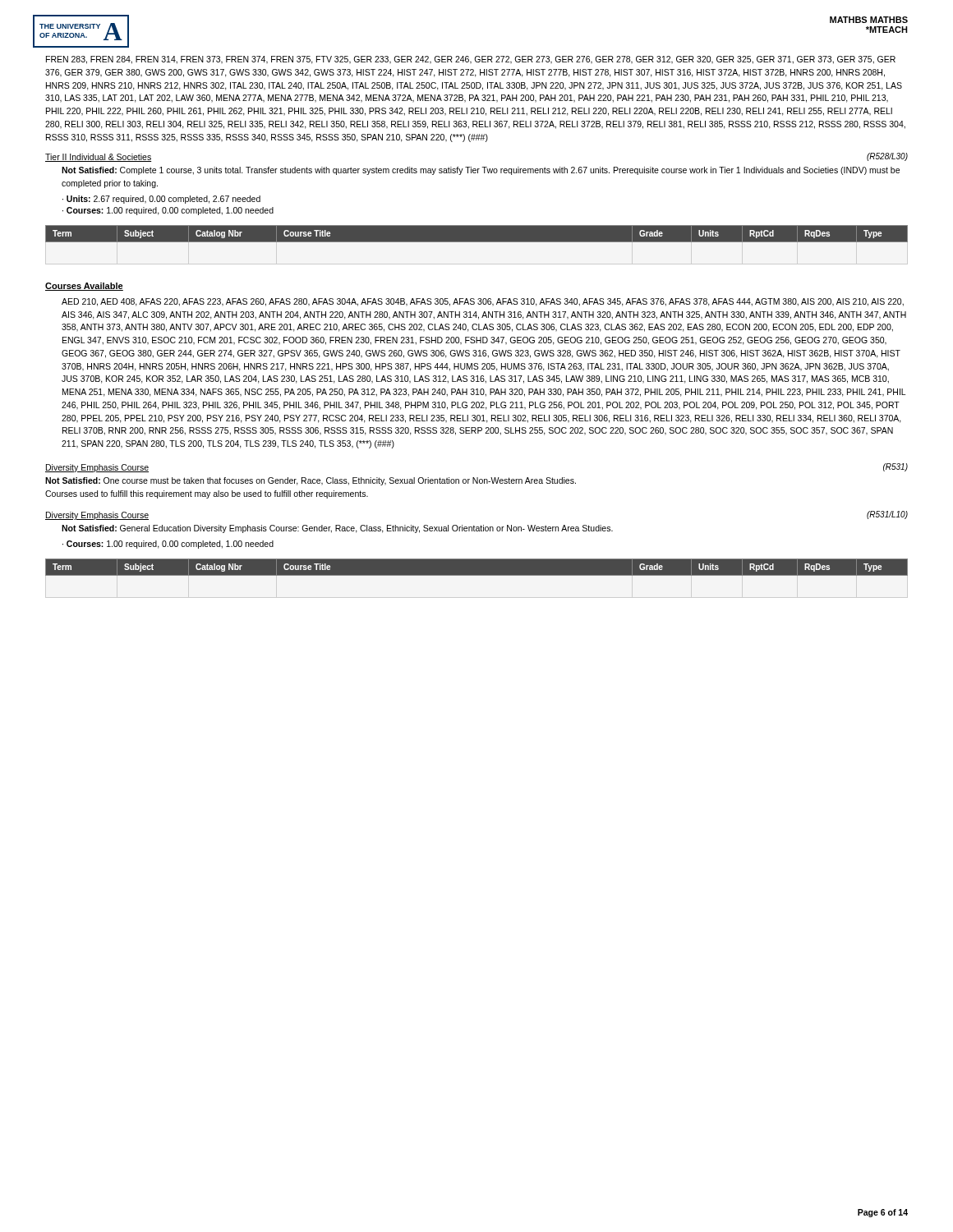Find the block on this page that starts "· Units: 2.67 required, 0.00 completed,"
The image size is (953, 1232).
click(161, 199)
